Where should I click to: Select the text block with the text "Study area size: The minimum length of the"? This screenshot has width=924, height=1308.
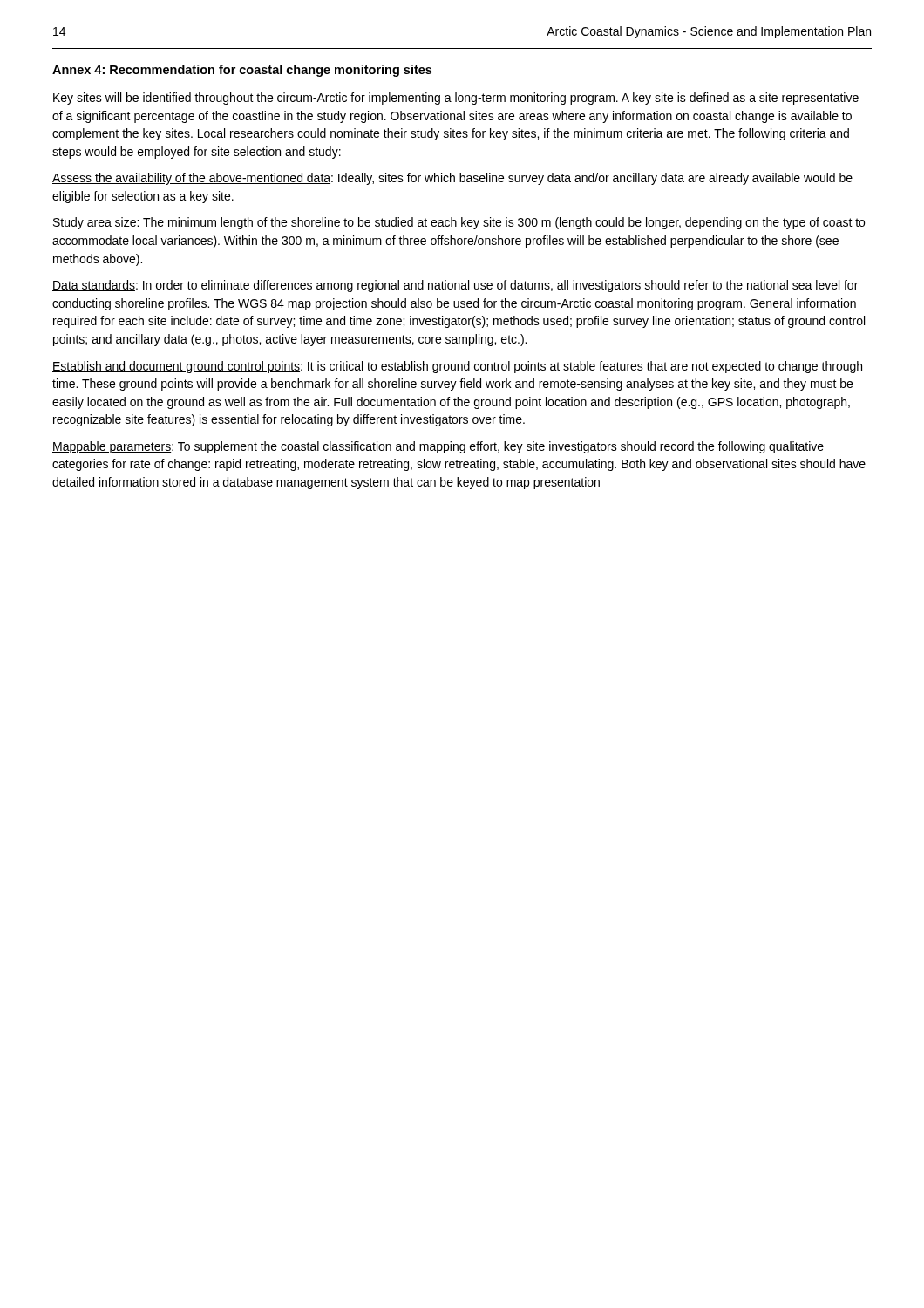(x=459, y=241)
